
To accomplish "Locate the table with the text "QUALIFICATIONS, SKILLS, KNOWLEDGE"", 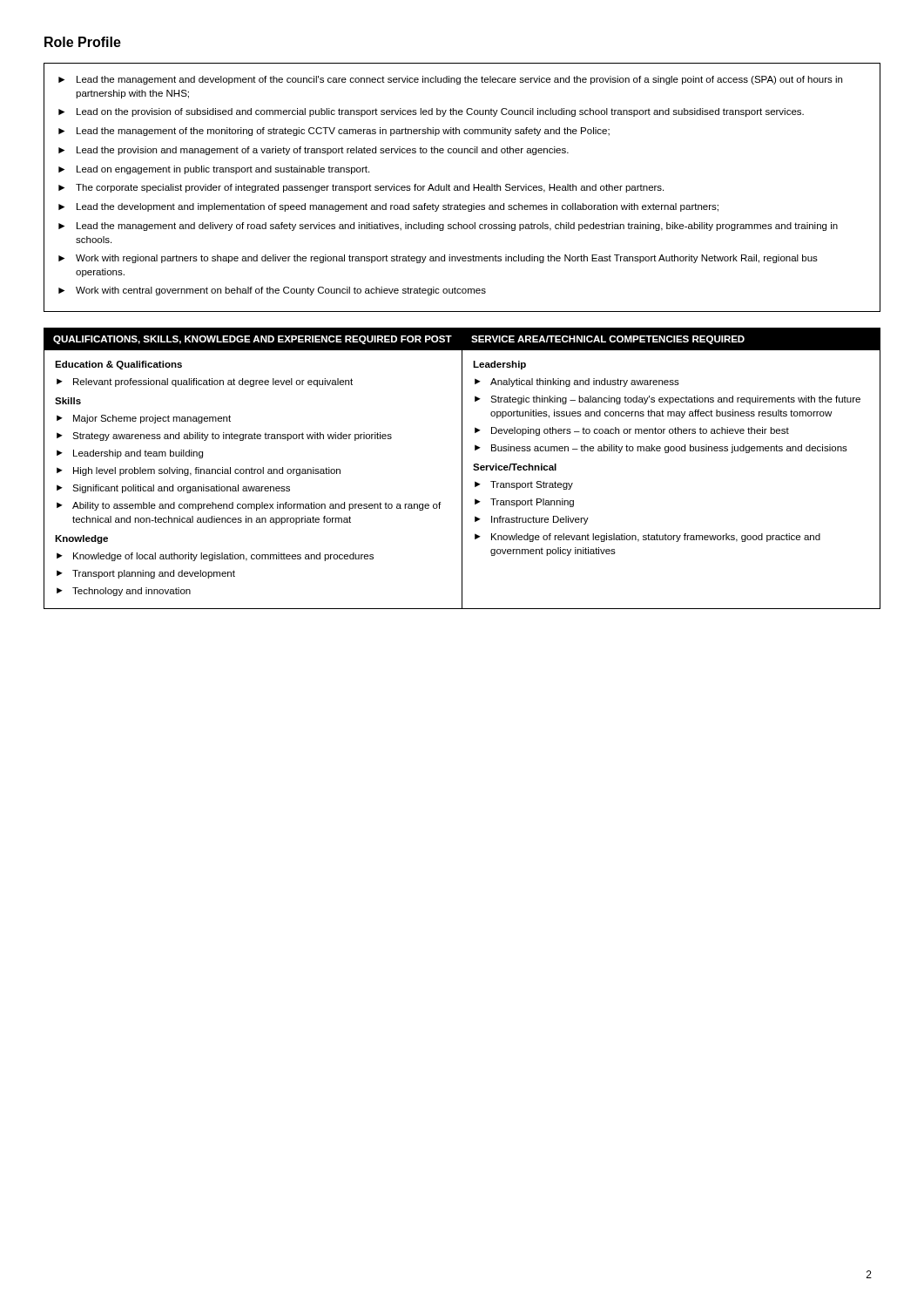I will pos(462,468).
